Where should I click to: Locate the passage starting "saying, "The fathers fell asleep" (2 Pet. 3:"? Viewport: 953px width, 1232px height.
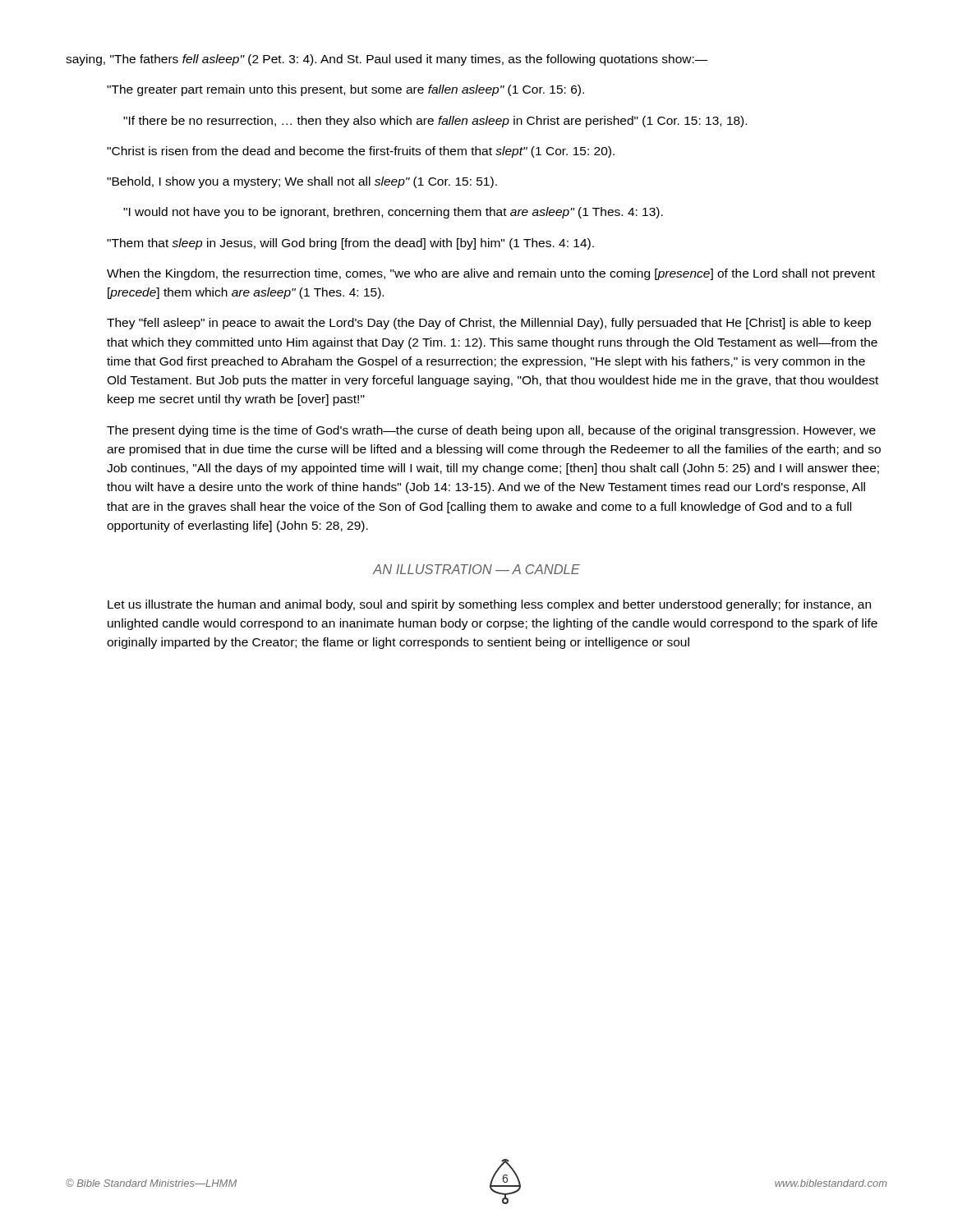tap(476, 59)
